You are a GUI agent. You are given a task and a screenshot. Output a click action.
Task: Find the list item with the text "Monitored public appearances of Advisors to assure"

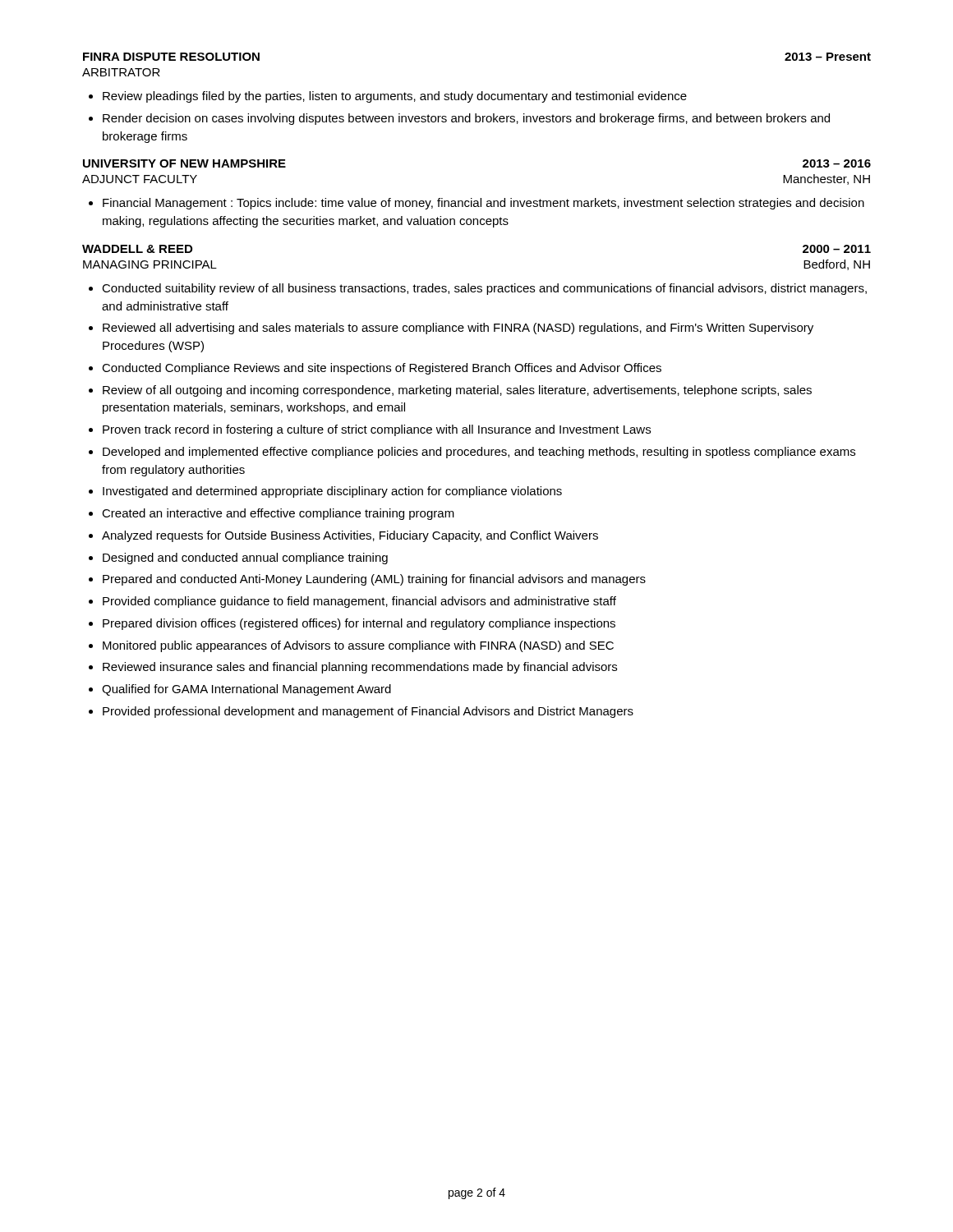[x=358, y=645]
